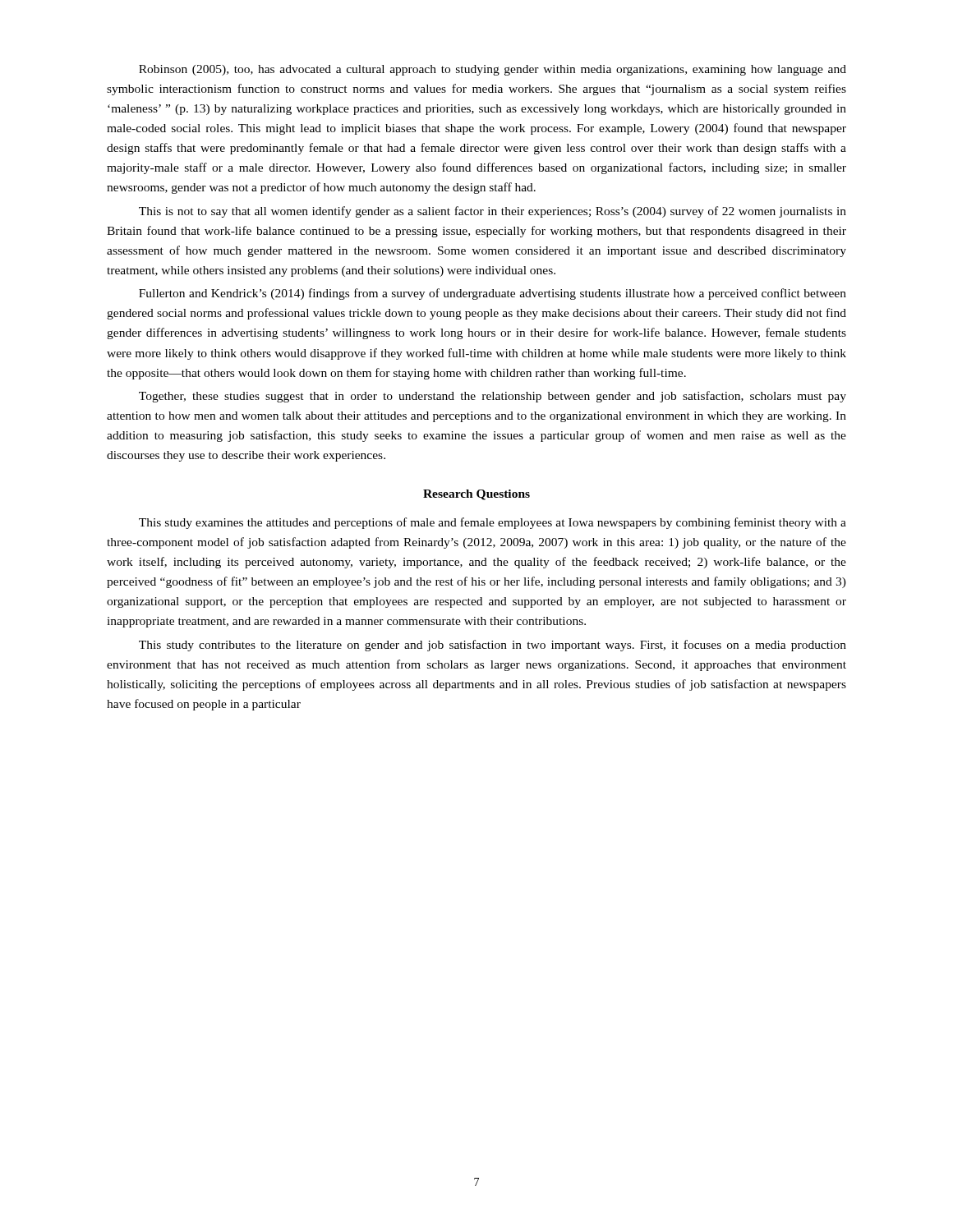Locate the text block starting "This study examines the attitudes and perceptions"
The height and width of the screenshot is (1232, 953).
[476, 613]
